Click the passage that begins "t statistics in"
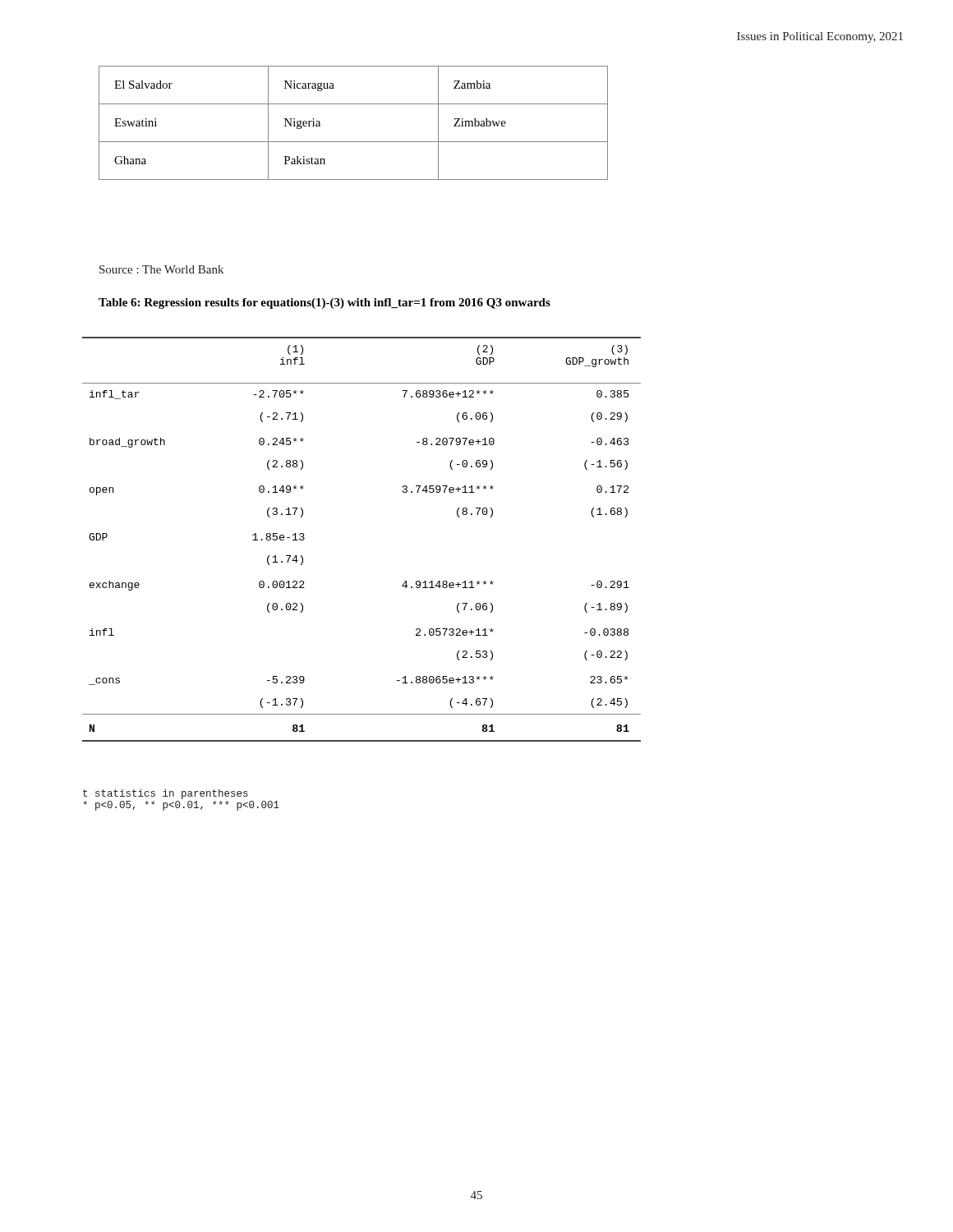The width and height of the screenshot is (953, 1232). point(181,800)
